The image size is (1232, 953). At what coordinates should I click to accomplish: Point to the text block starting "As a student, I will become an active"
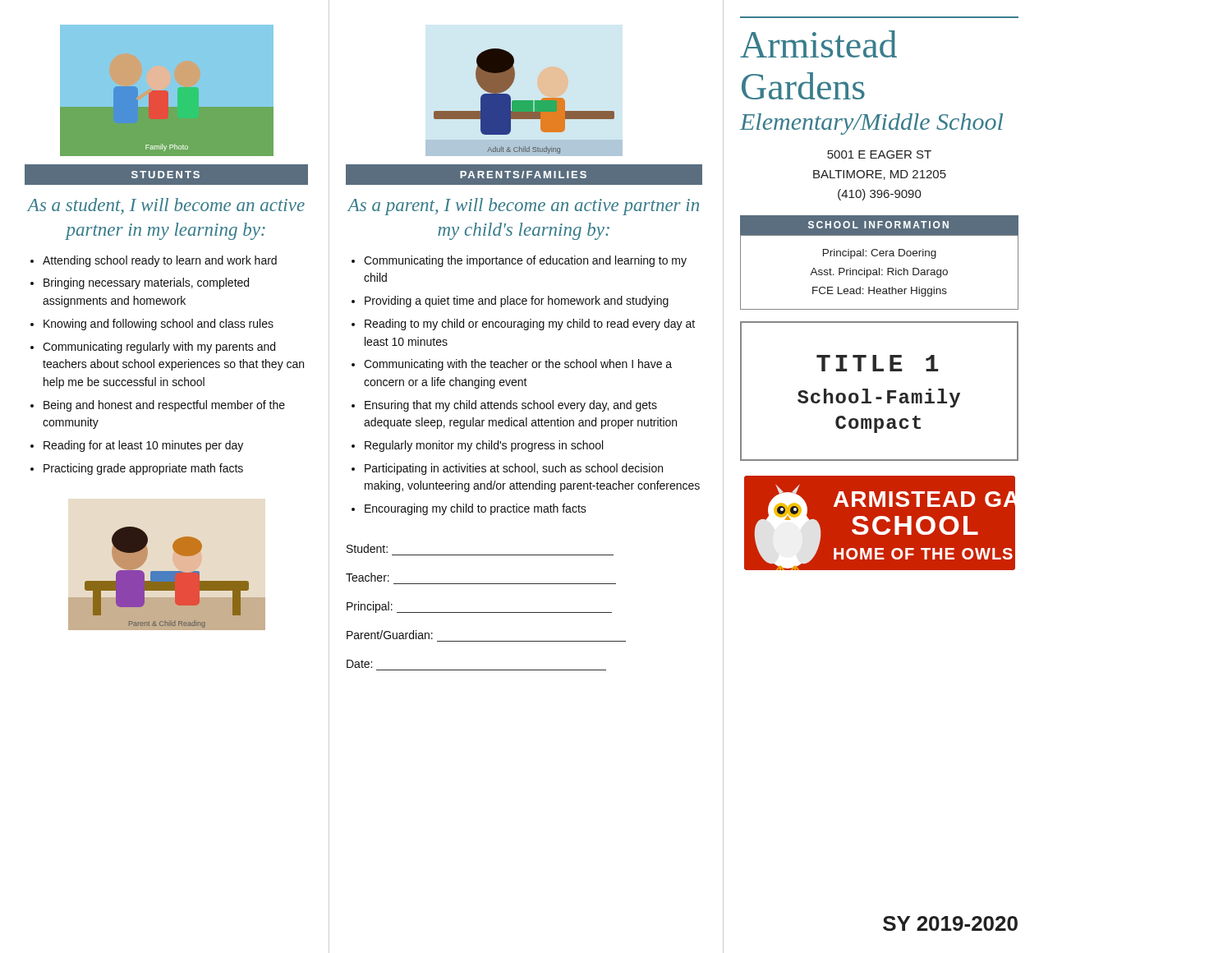(x=166, y=217)
